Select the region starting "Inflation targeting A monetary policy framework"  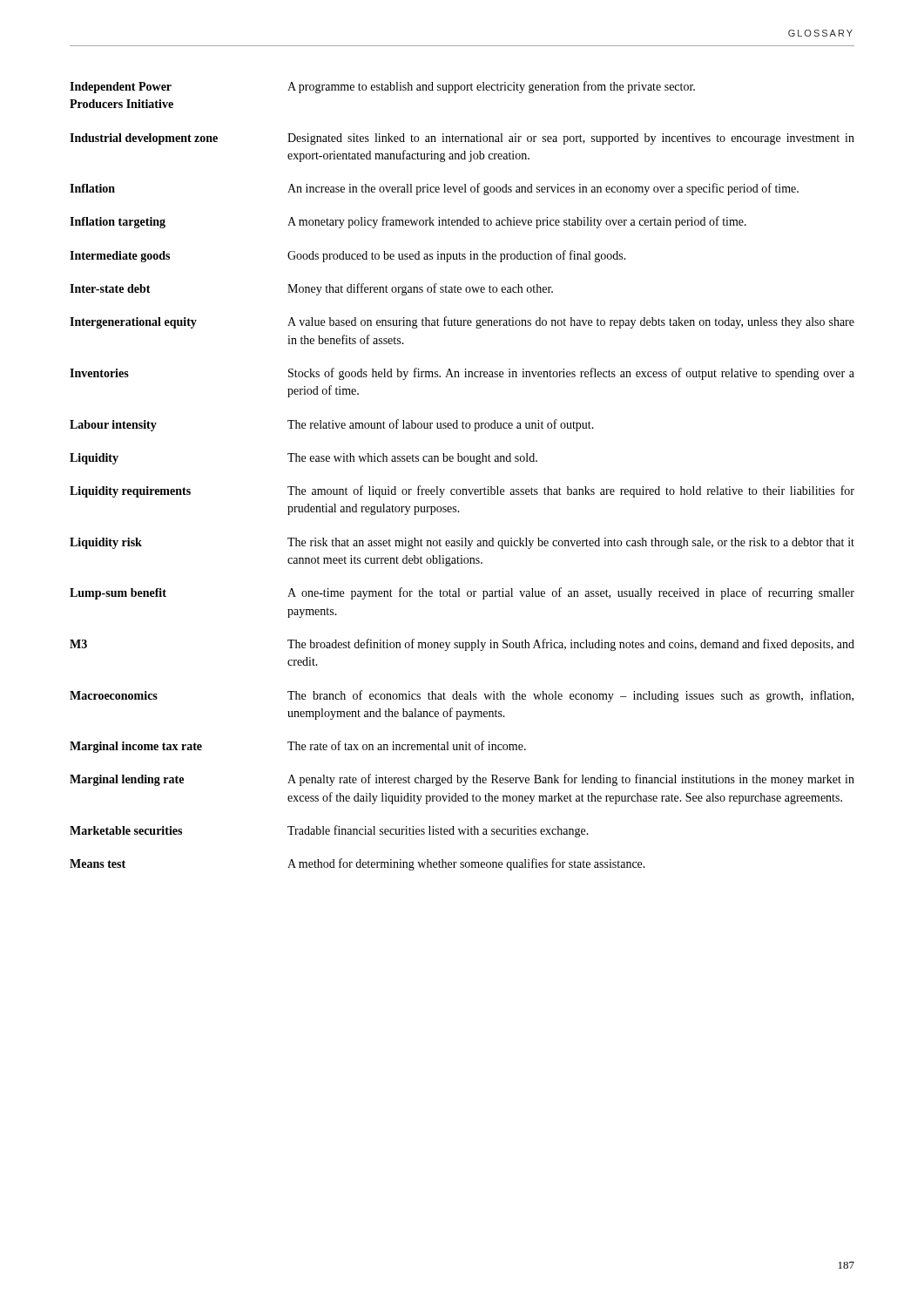462,223
